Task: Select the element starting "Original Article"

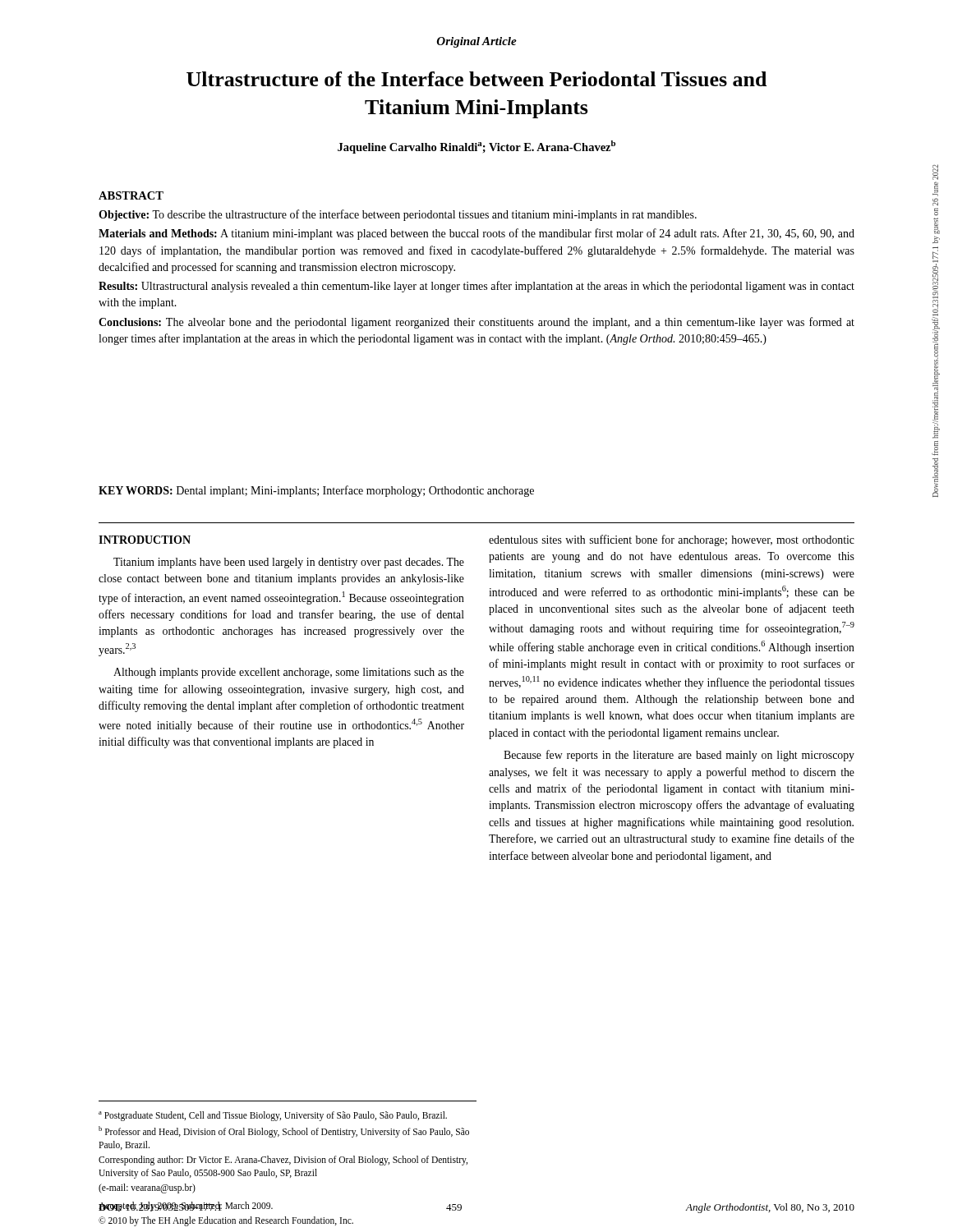Action: click(476, 41)
